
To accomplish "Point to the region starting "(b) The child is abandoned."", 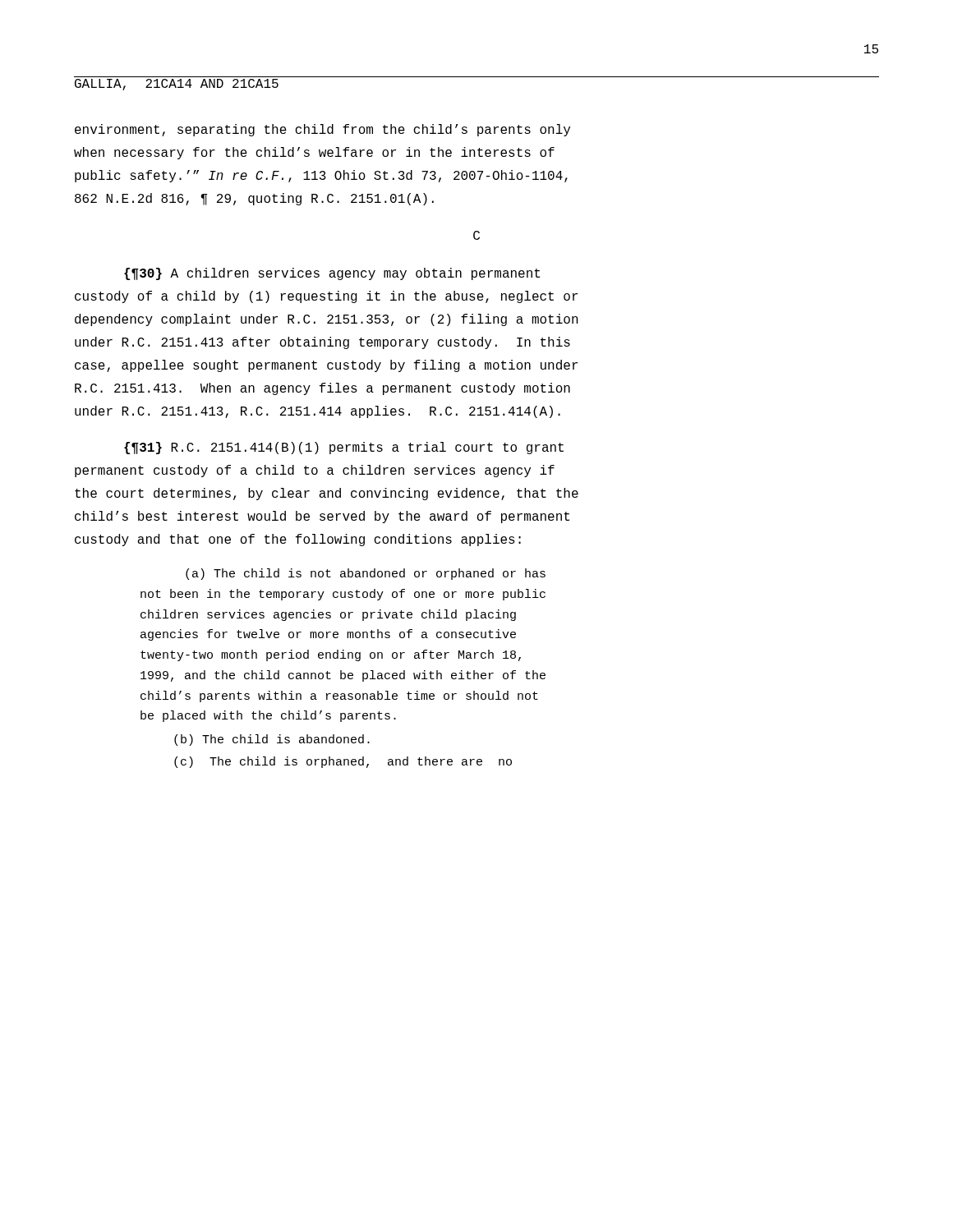I will [272, 741].
